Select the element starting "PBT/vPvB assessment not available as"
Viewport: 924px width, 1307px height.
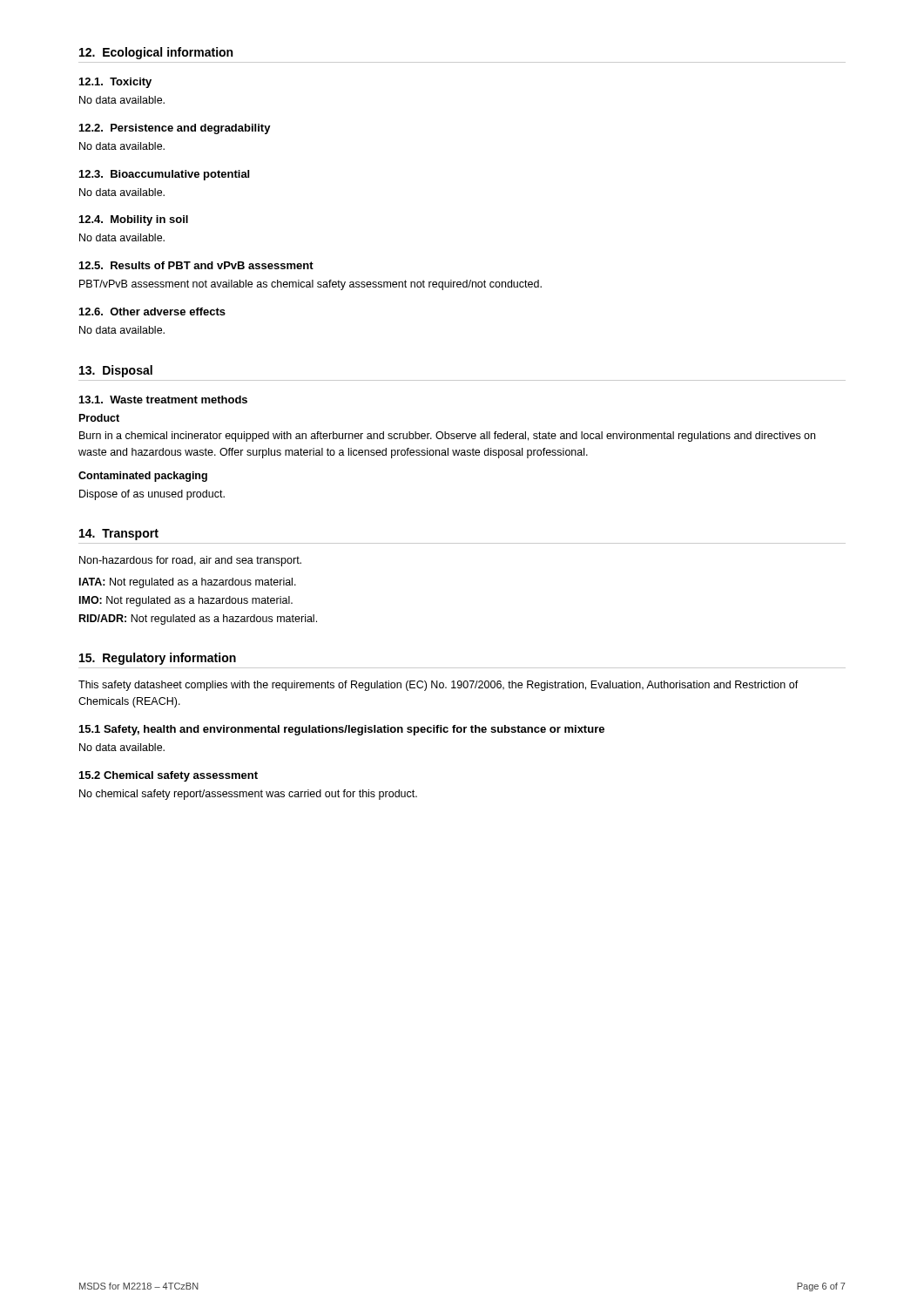click(310, 284)
